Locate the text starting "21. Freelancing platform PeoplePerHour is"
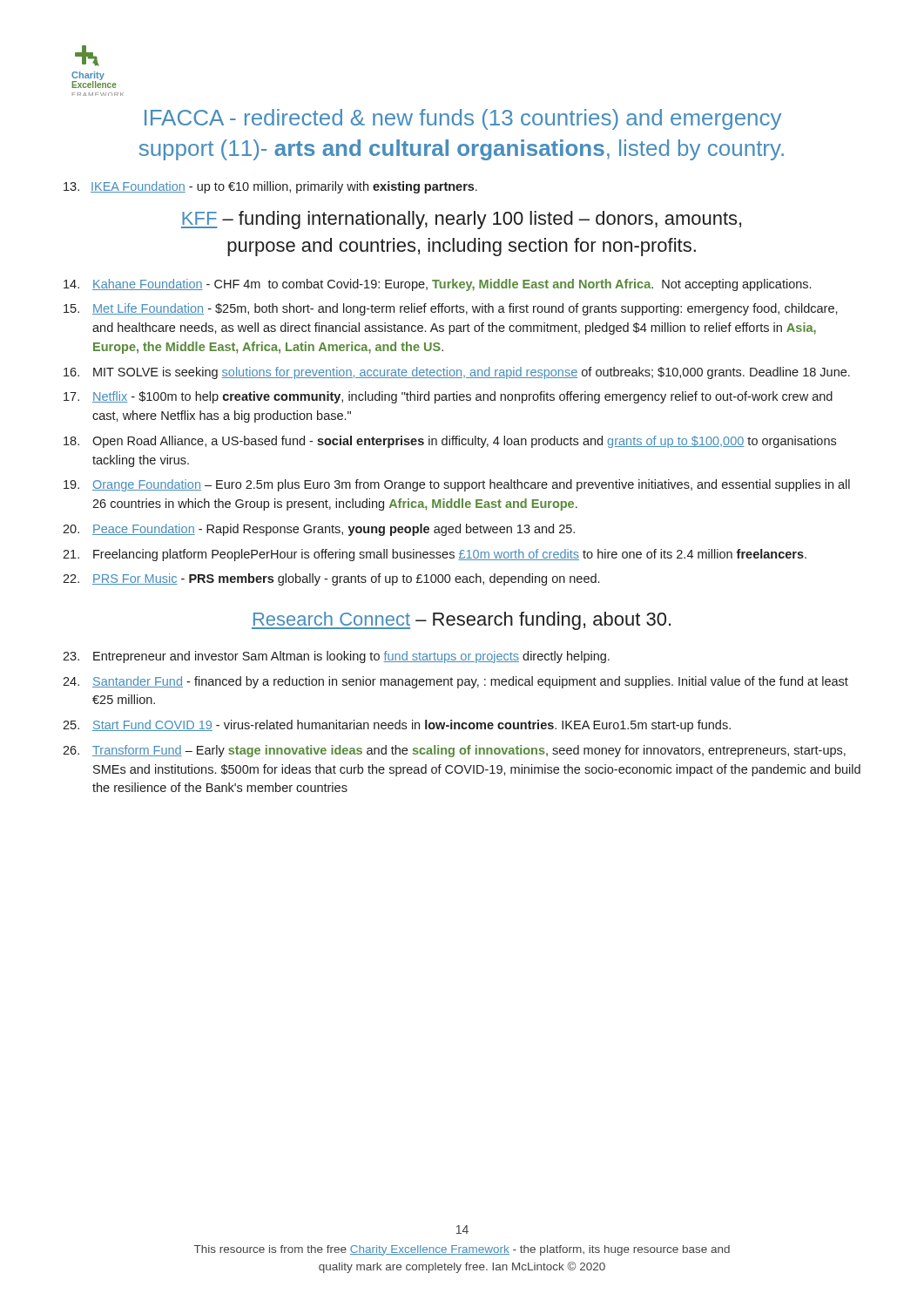The image size is (924, 1307). [x=462, y=554]
